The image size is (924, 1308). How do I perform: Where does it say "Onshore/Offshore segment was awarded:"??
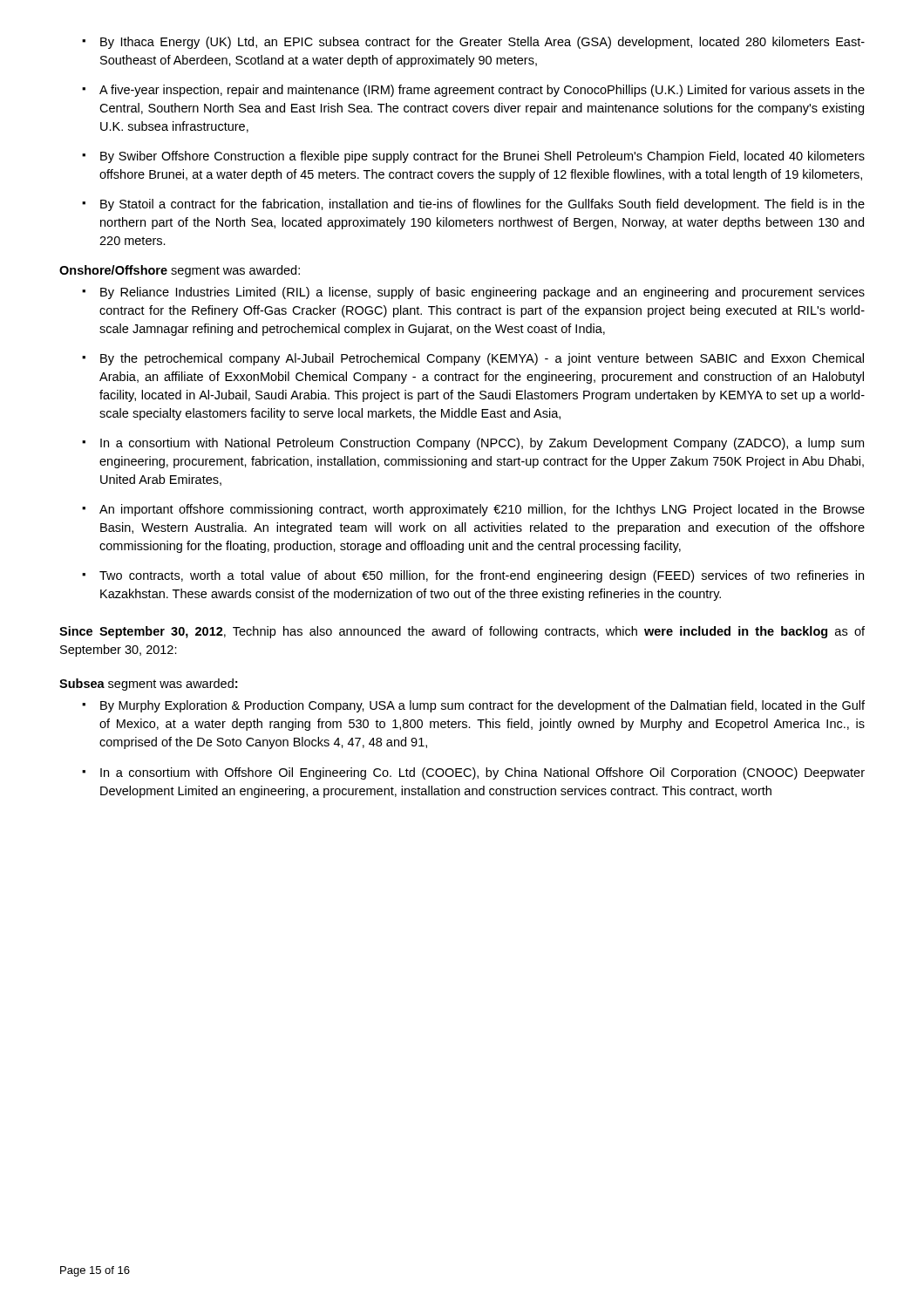click(x=180, y=270)
